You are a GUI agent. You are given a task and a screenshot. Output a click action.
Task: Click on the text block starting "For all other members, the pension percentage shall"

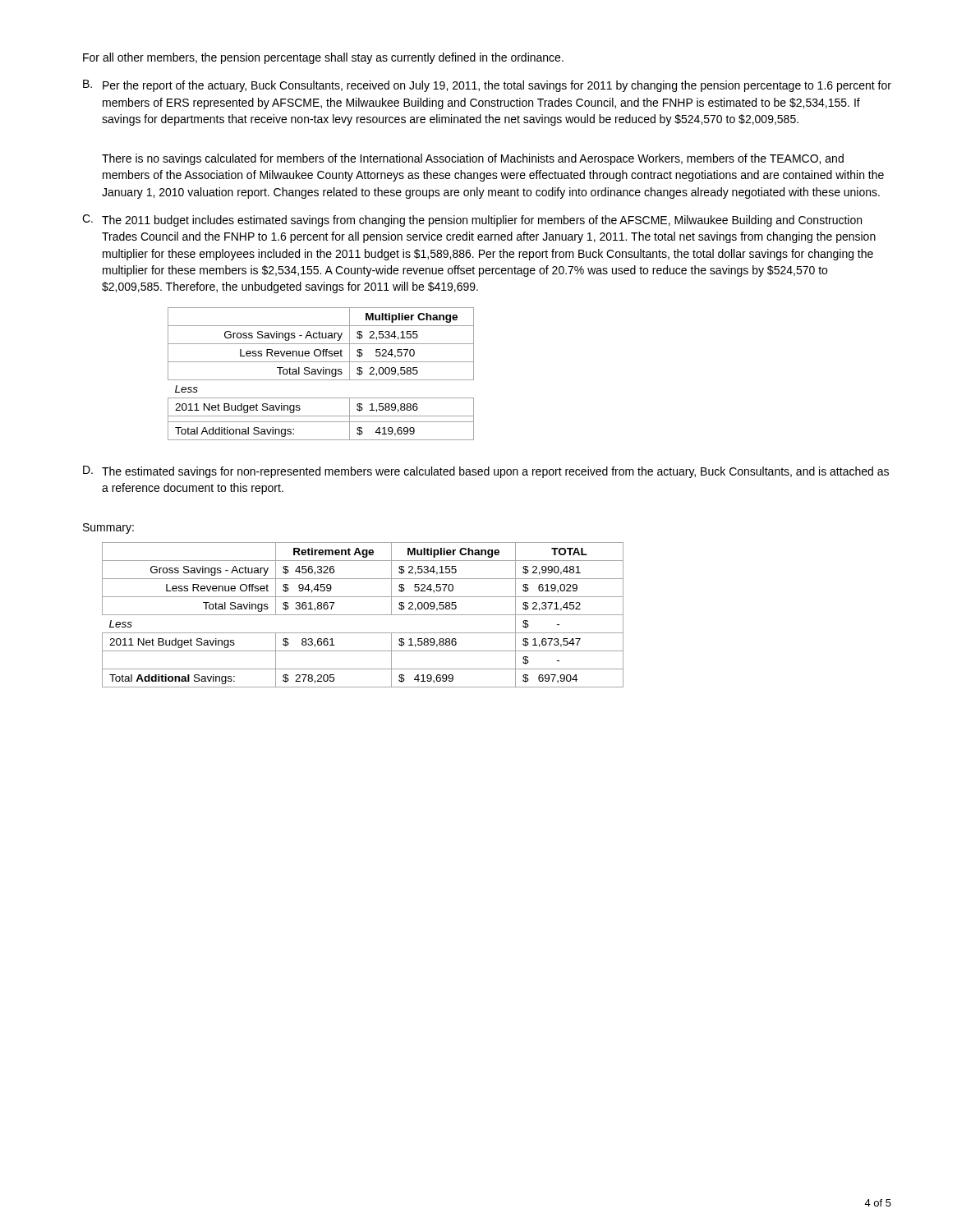pyautogui.click(x=487, y=58)
